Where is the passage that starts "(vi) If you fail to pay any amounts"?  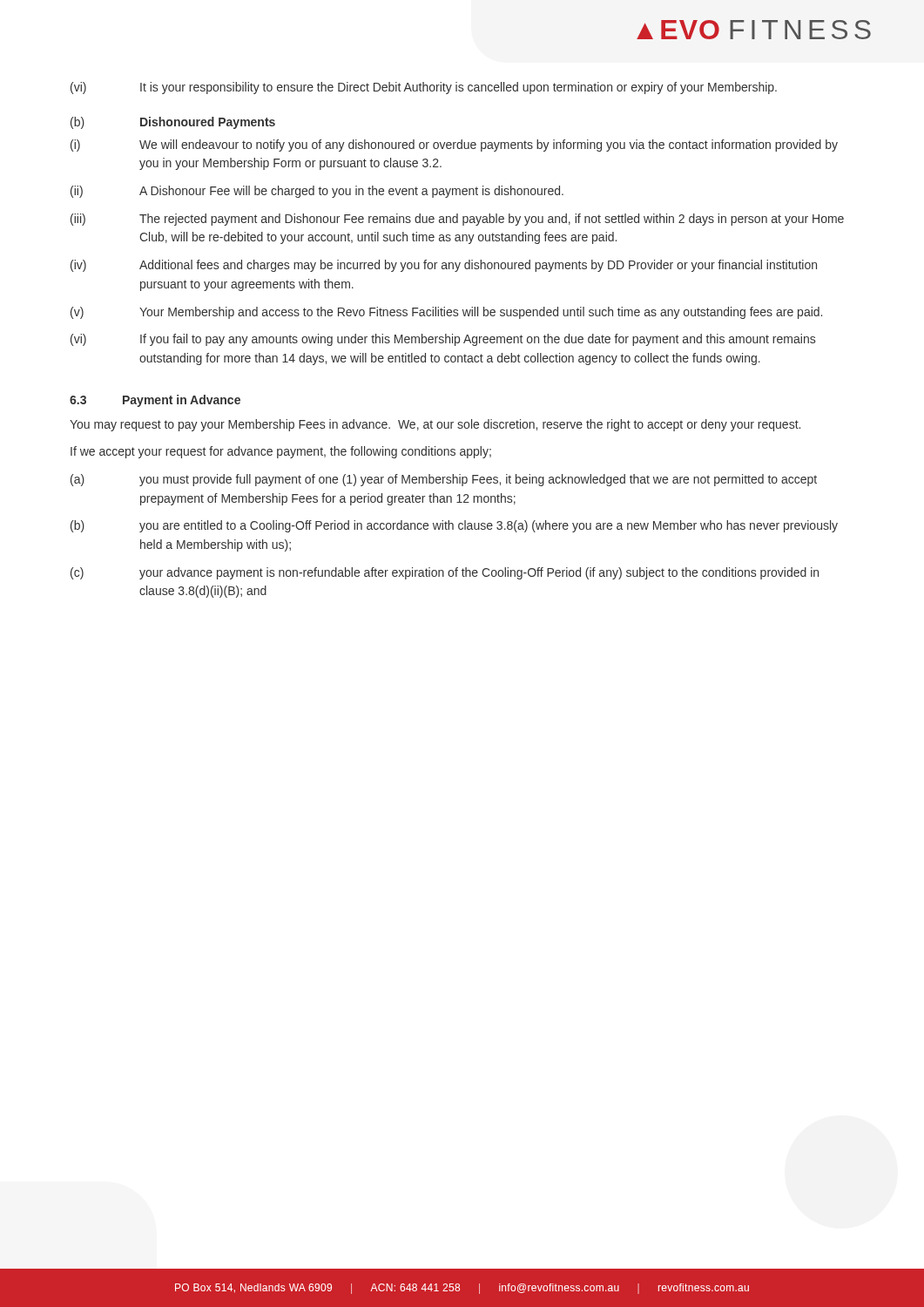[x=462, y=349]
